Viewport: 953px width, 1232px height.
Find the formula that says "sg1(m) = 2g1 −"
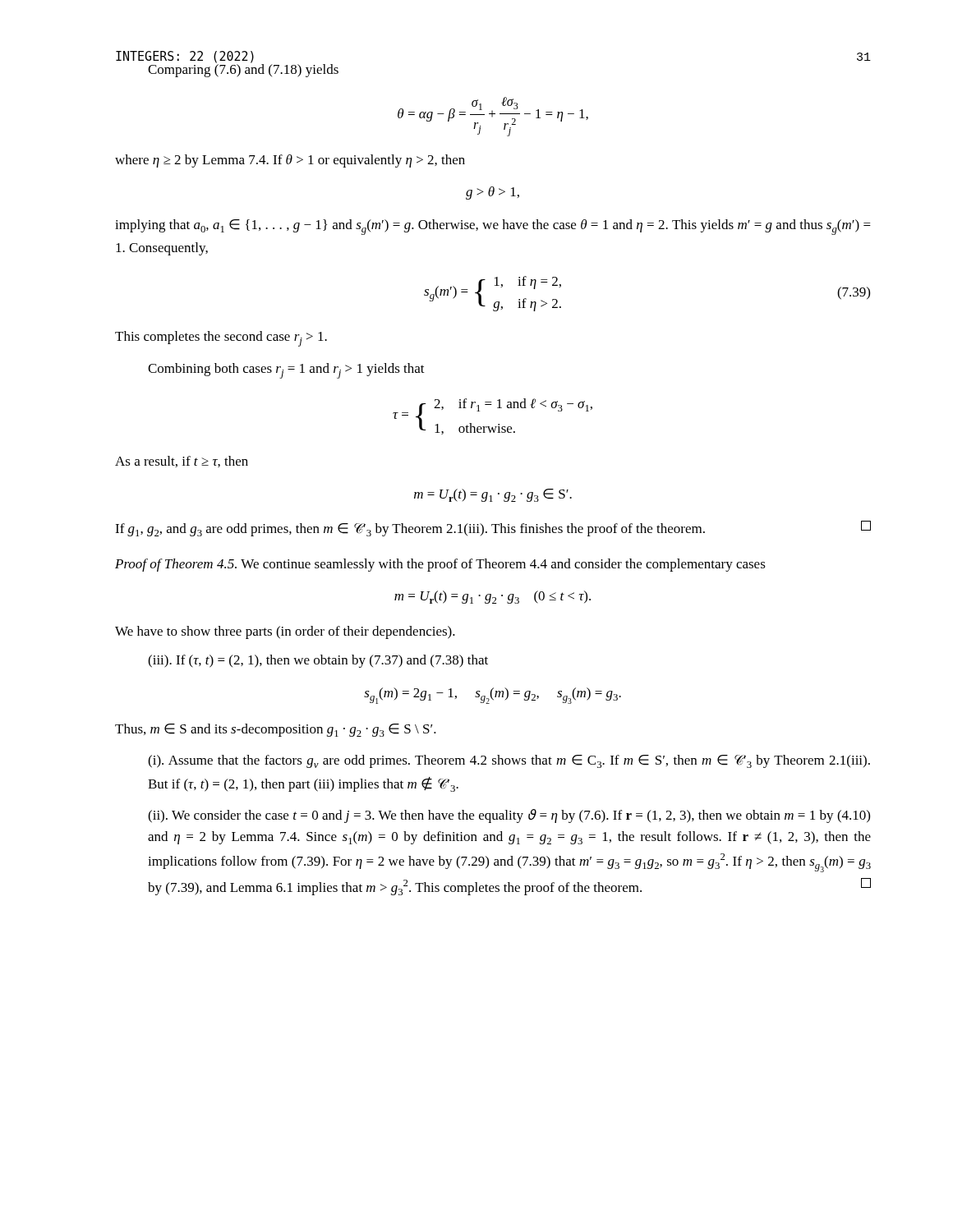pyautogui.click(x=493, y=695)
